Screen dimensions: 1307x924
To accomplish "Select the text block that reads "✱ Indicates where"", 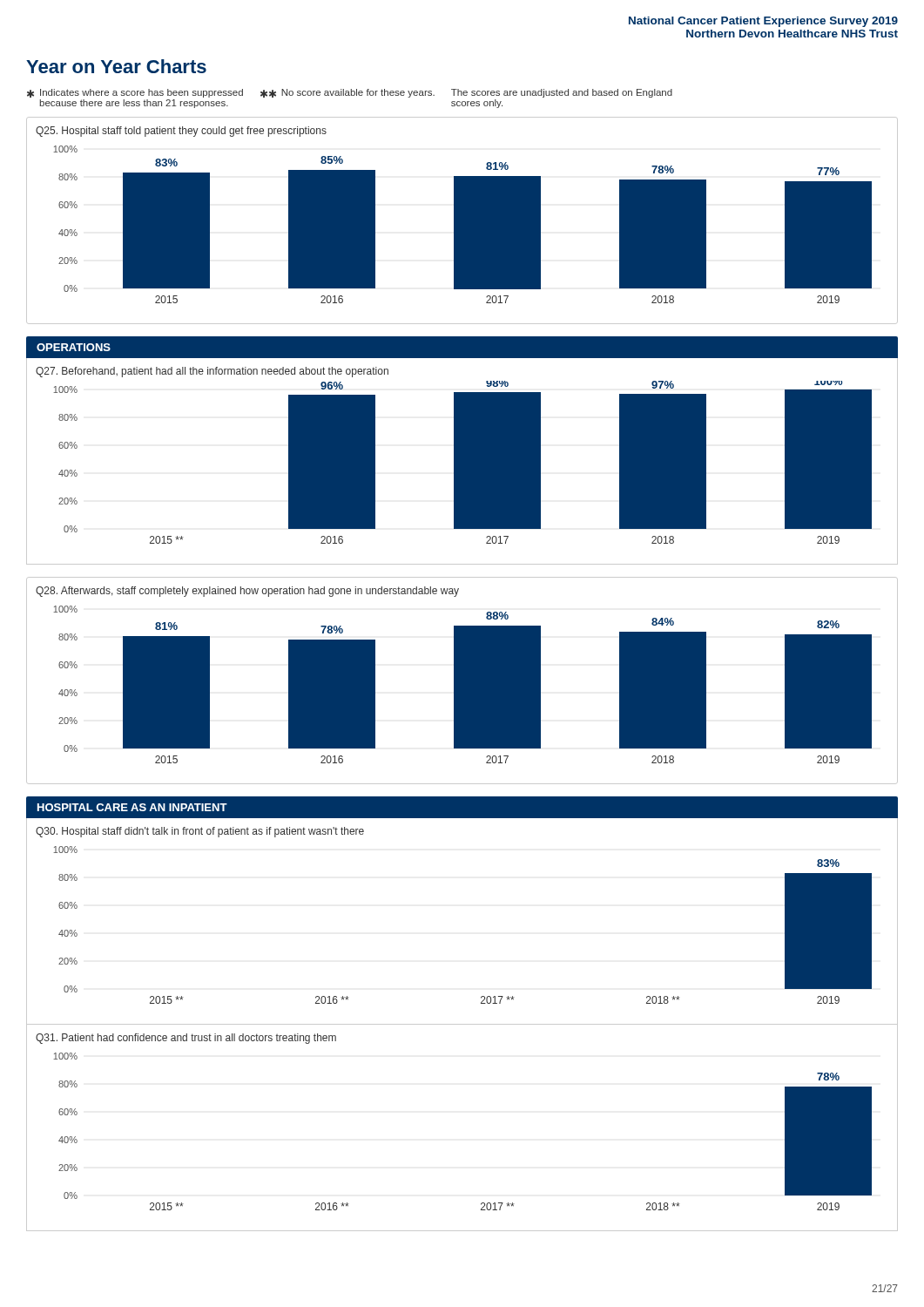I will point(349,98).
